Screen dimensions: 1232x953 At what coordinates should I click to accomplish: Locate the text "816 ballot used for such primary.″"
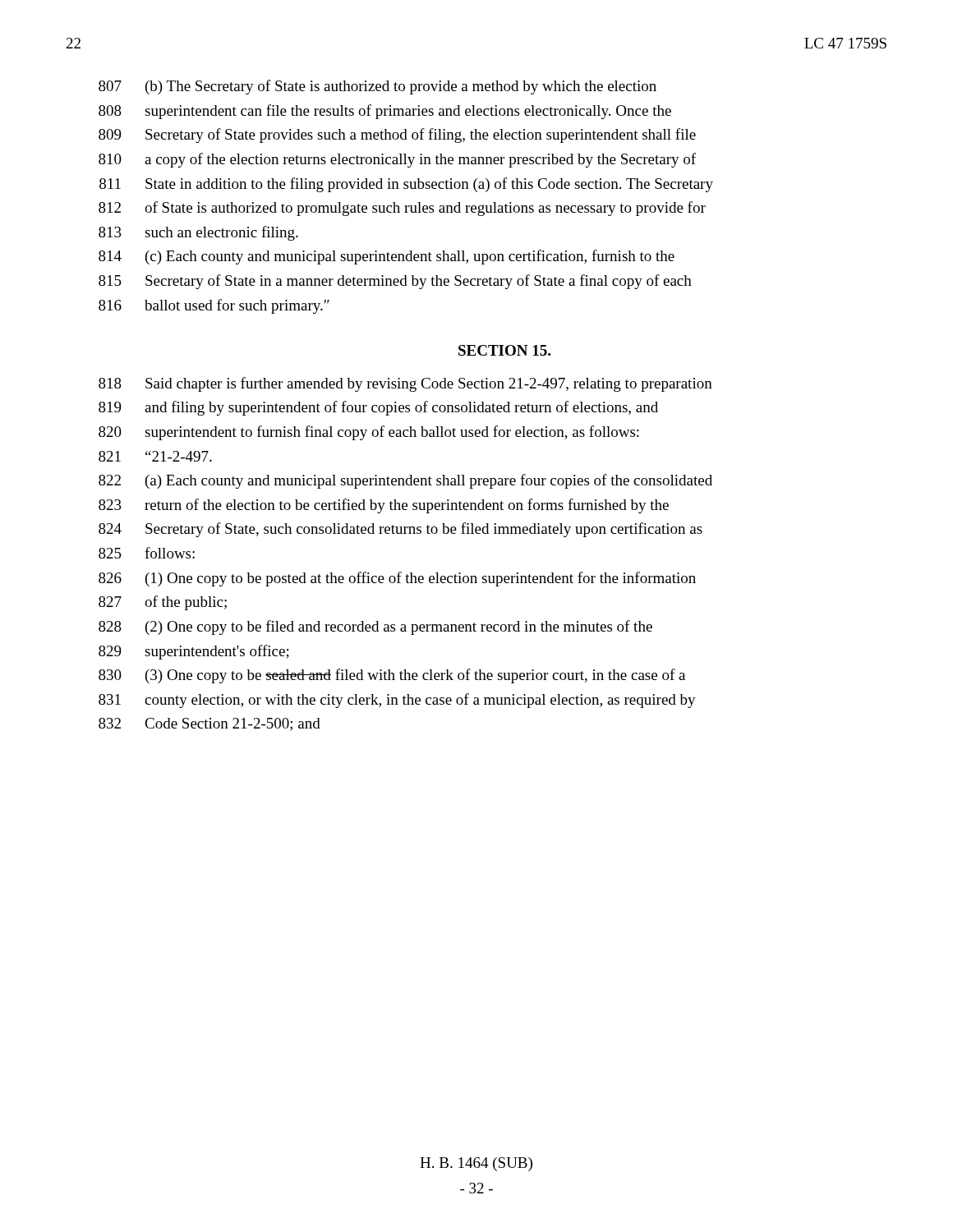[214, 306]
